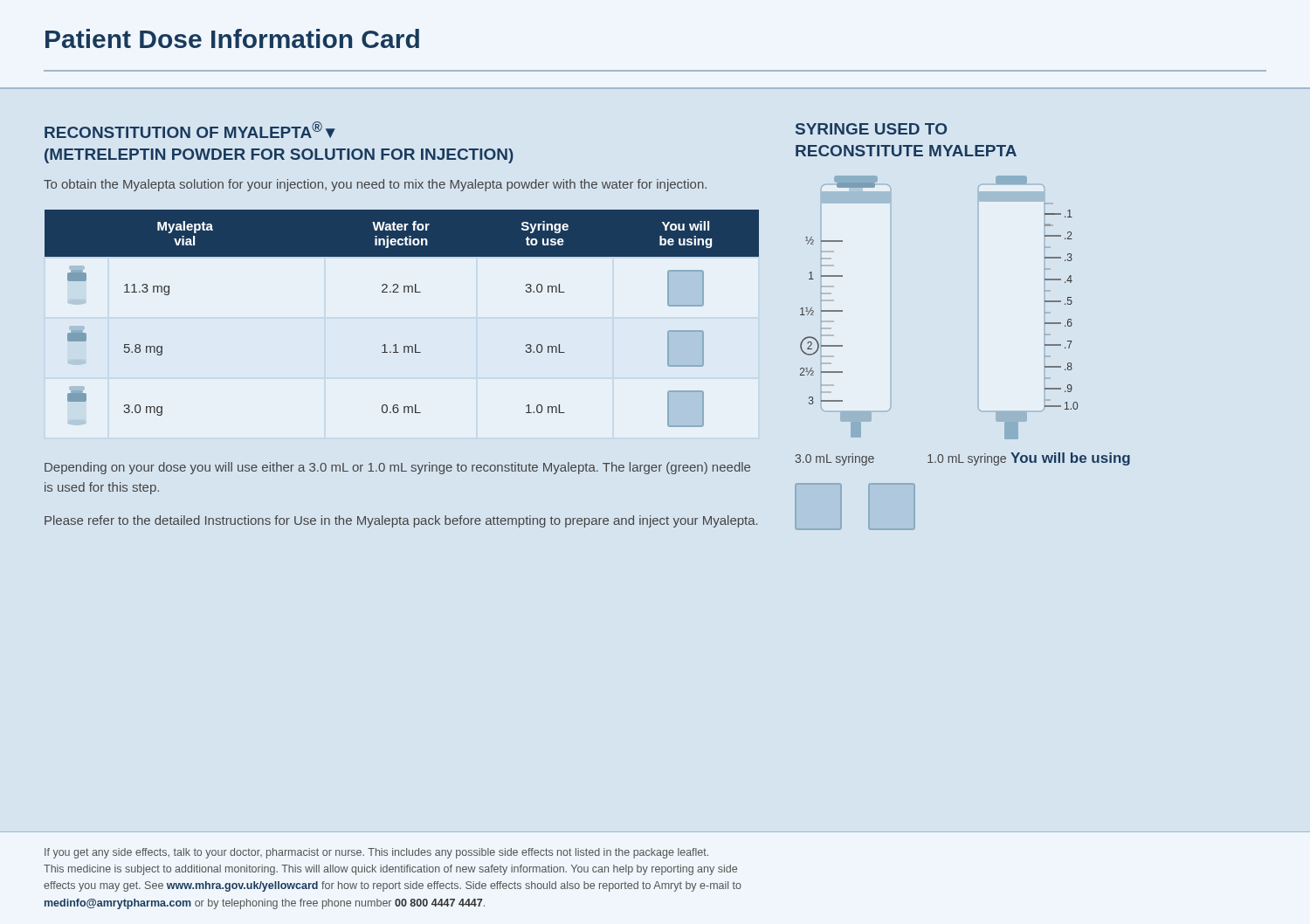Viewport: 1310px width, 924px height.
Task: Find the table that mentions "You will be"
Action: pyautogui.click(x=402, y=325)
